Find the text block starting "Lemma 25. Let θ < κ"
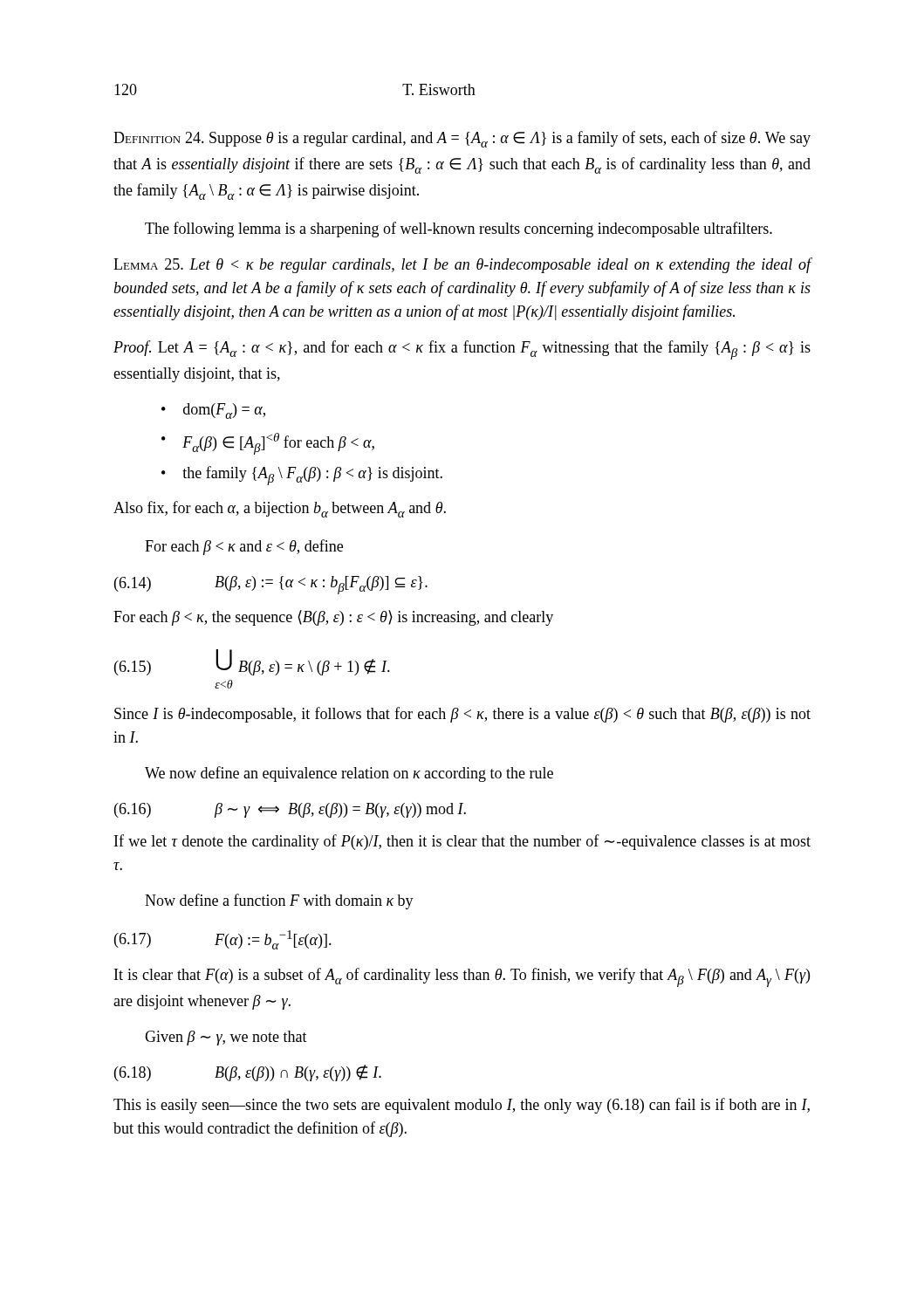The image size is (924, 1309). click(x=462, y=289)
